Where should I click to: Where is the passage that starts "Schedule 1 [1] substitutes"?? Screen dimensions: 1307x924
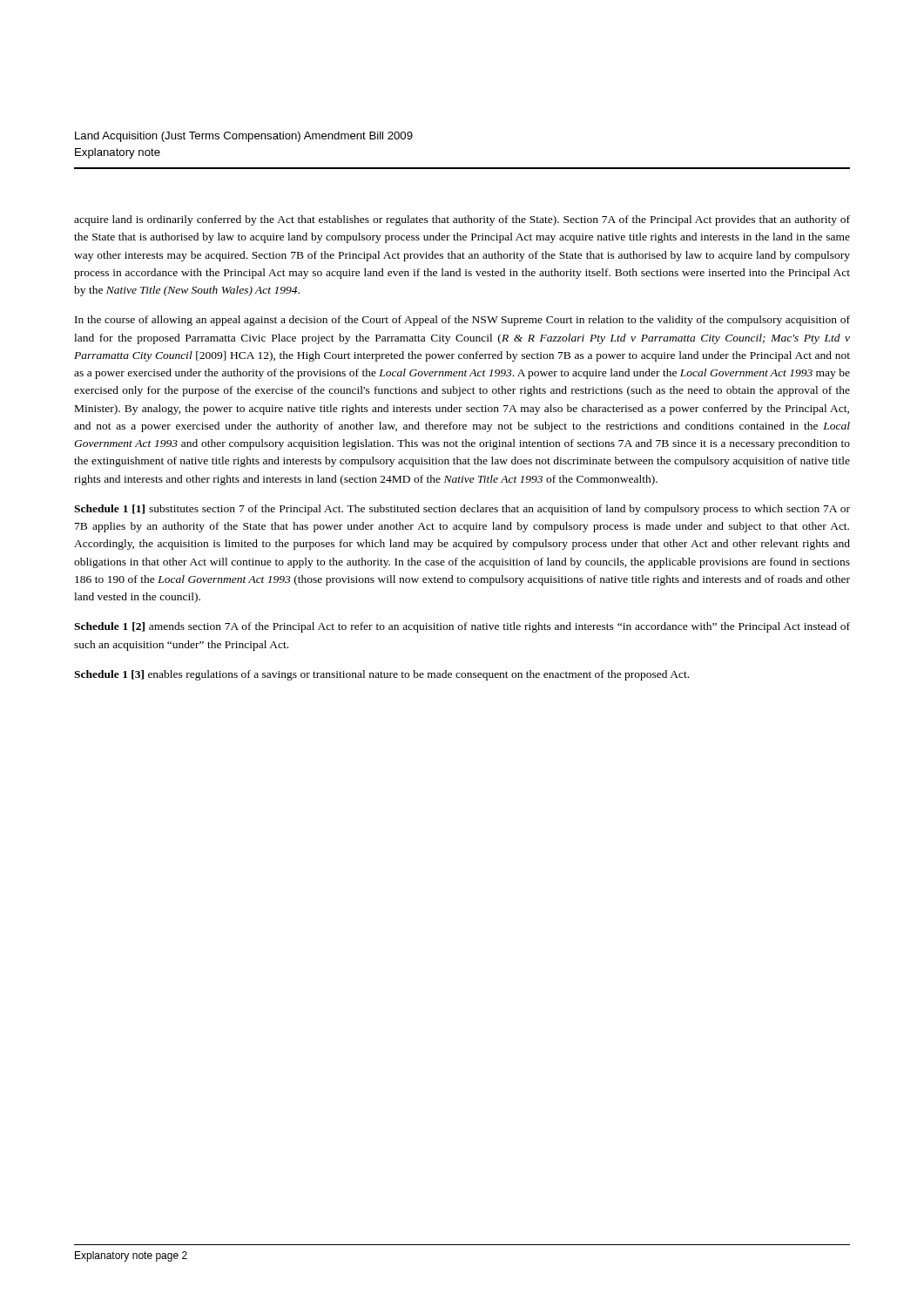(x=462, y=553)
